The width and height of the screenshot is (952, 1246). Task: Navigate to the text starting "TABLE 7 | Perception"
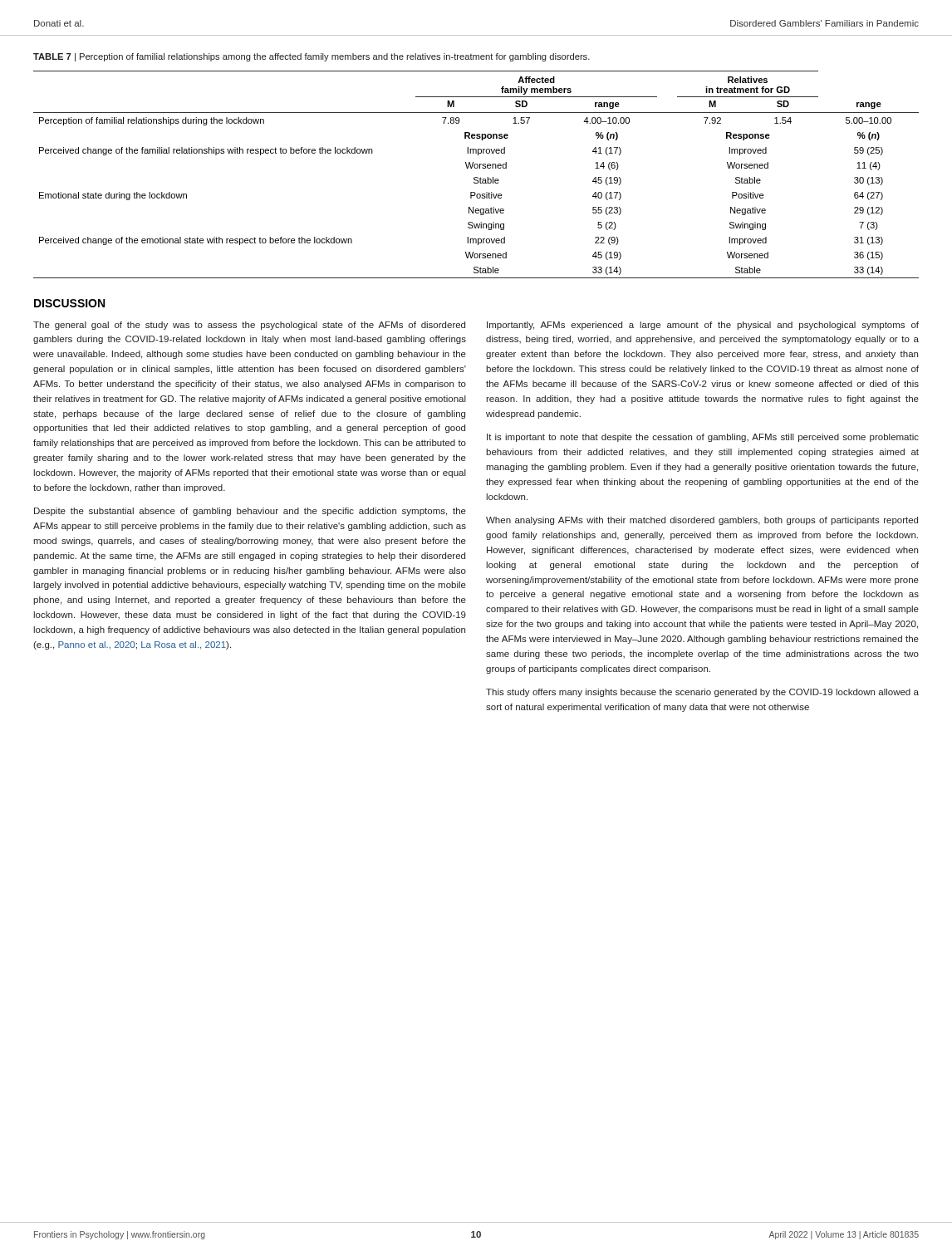(312, 56)
